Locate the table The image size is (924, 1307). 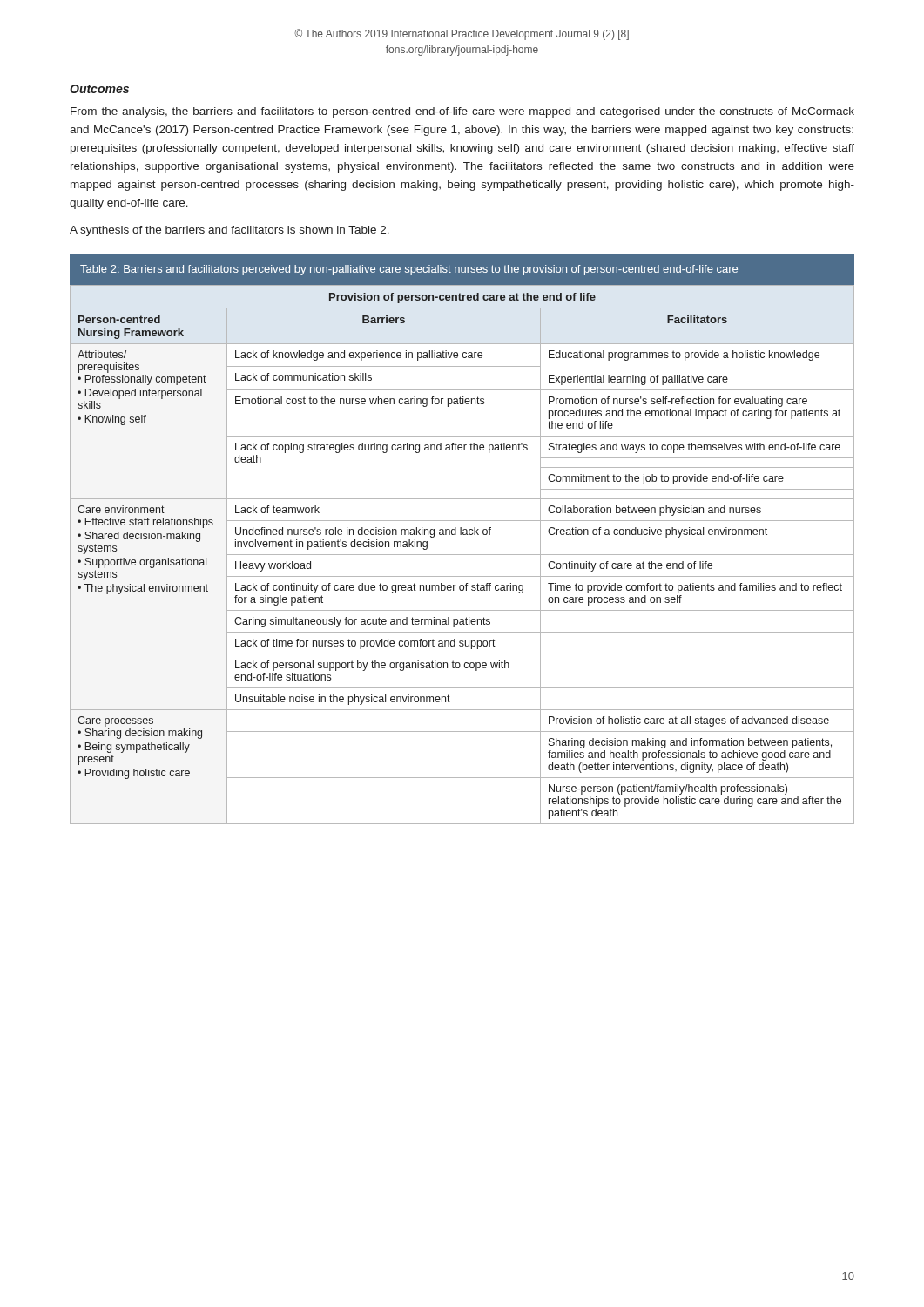pyautogui.click(x=462, y=554)
